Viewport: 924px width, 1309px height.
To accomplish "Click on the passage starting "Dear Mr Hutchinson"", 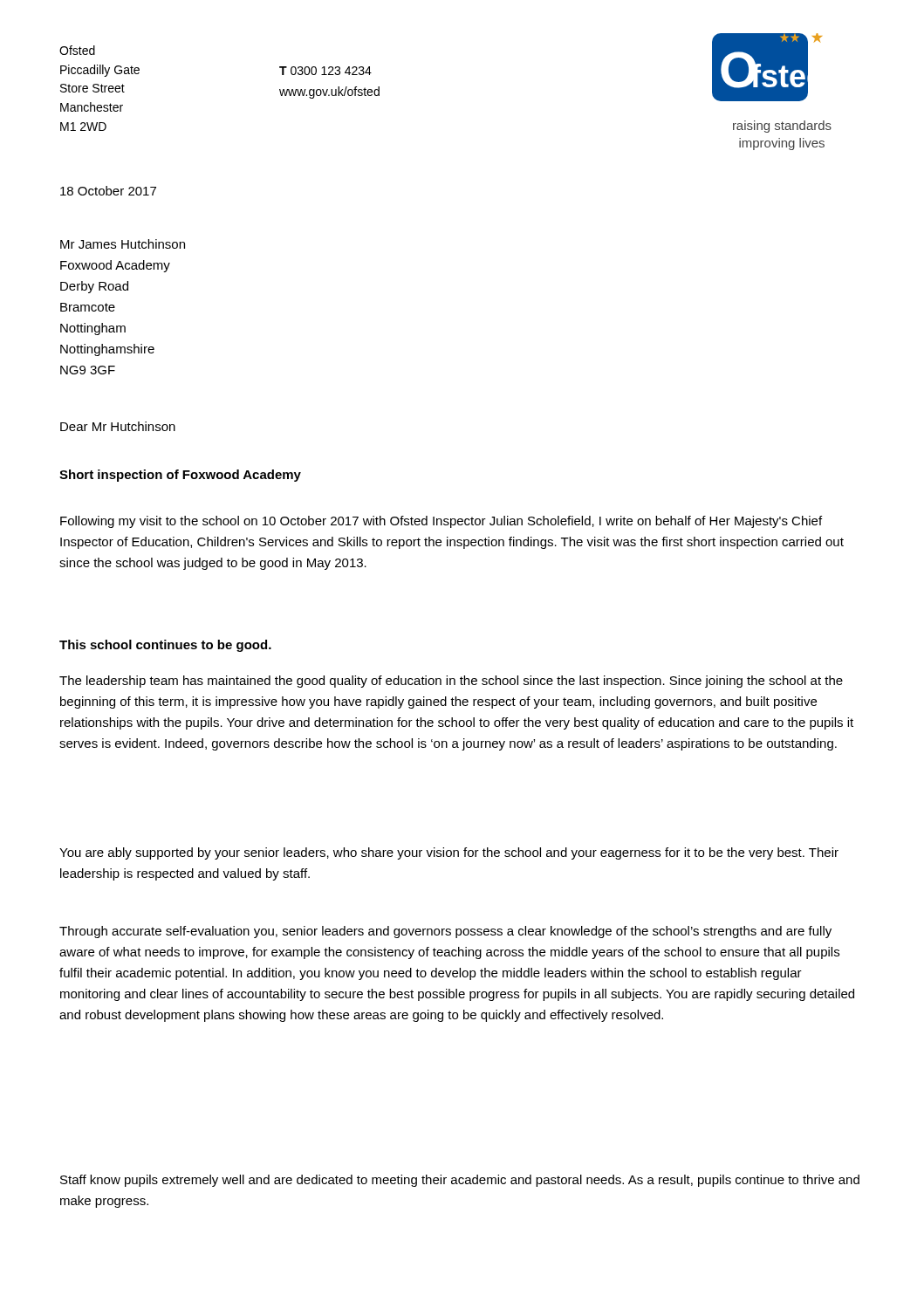I will pos(118,426).
